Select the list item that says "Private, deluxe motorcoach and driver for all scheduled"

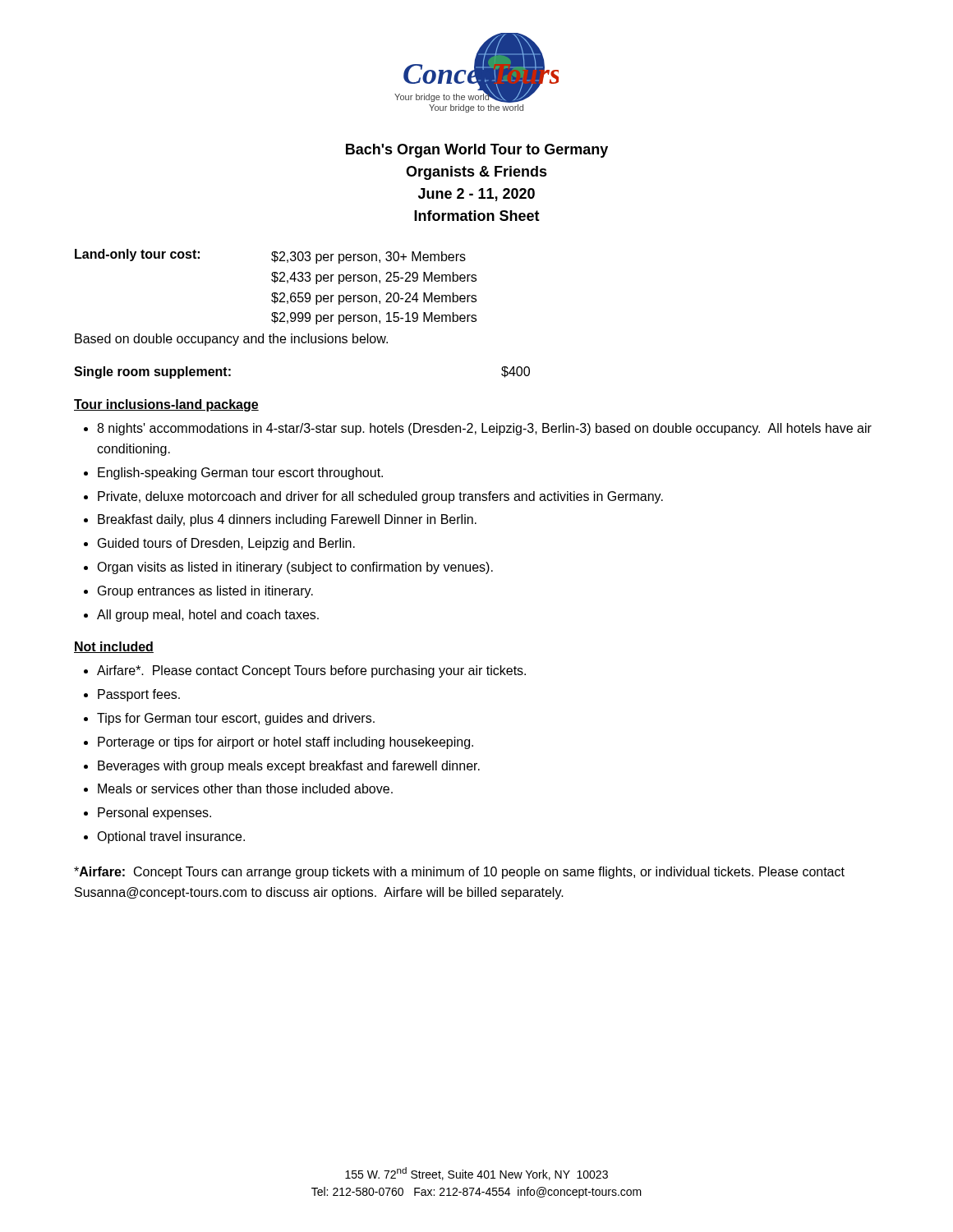click(380, 496)
